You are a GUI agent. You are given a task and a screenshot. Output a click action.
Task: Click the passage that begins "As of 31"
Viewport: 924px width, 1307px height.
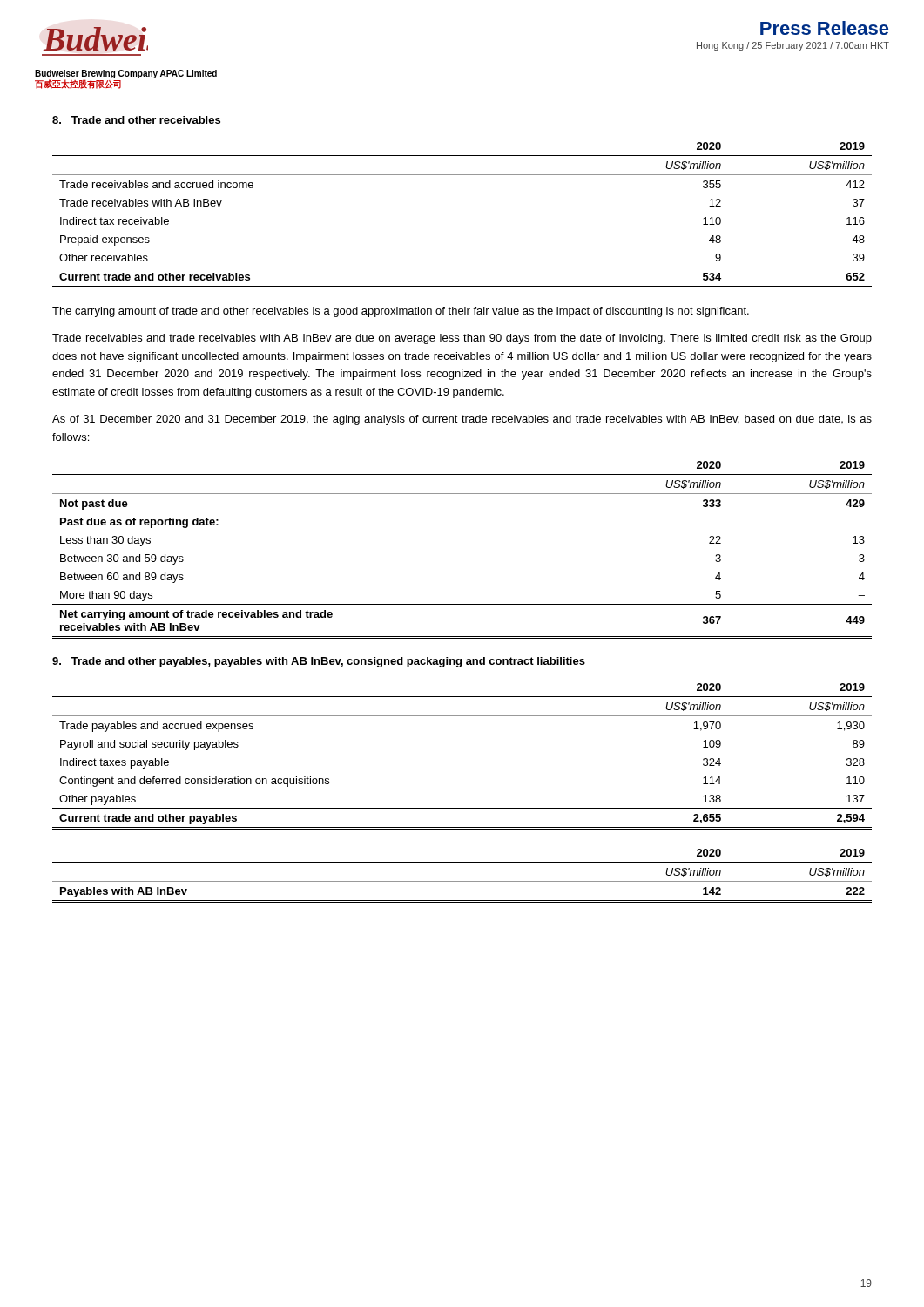click(462, 428)
